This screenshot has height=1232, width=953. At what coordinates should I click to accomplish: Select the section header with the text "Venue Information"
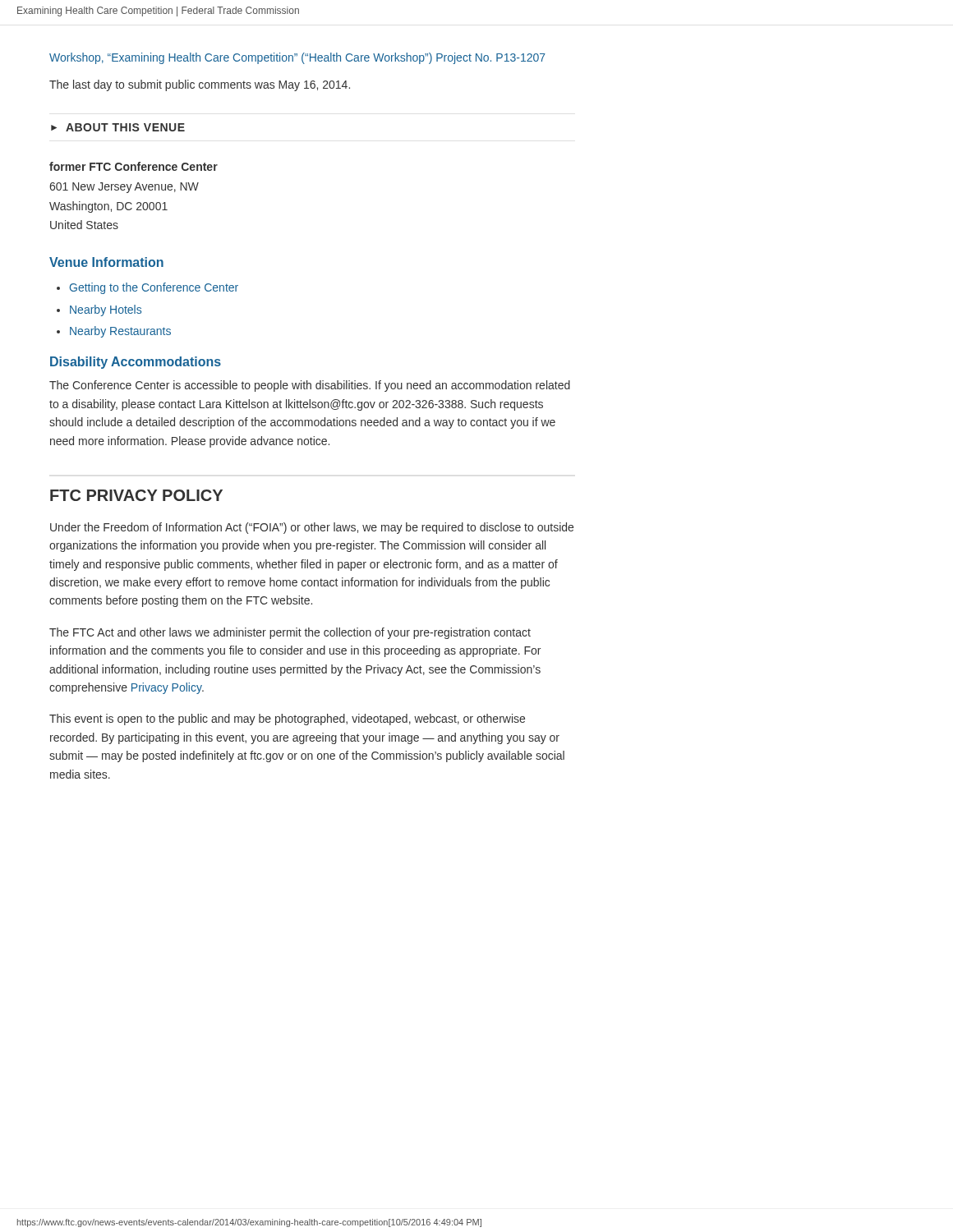click(x=107, y=263)
